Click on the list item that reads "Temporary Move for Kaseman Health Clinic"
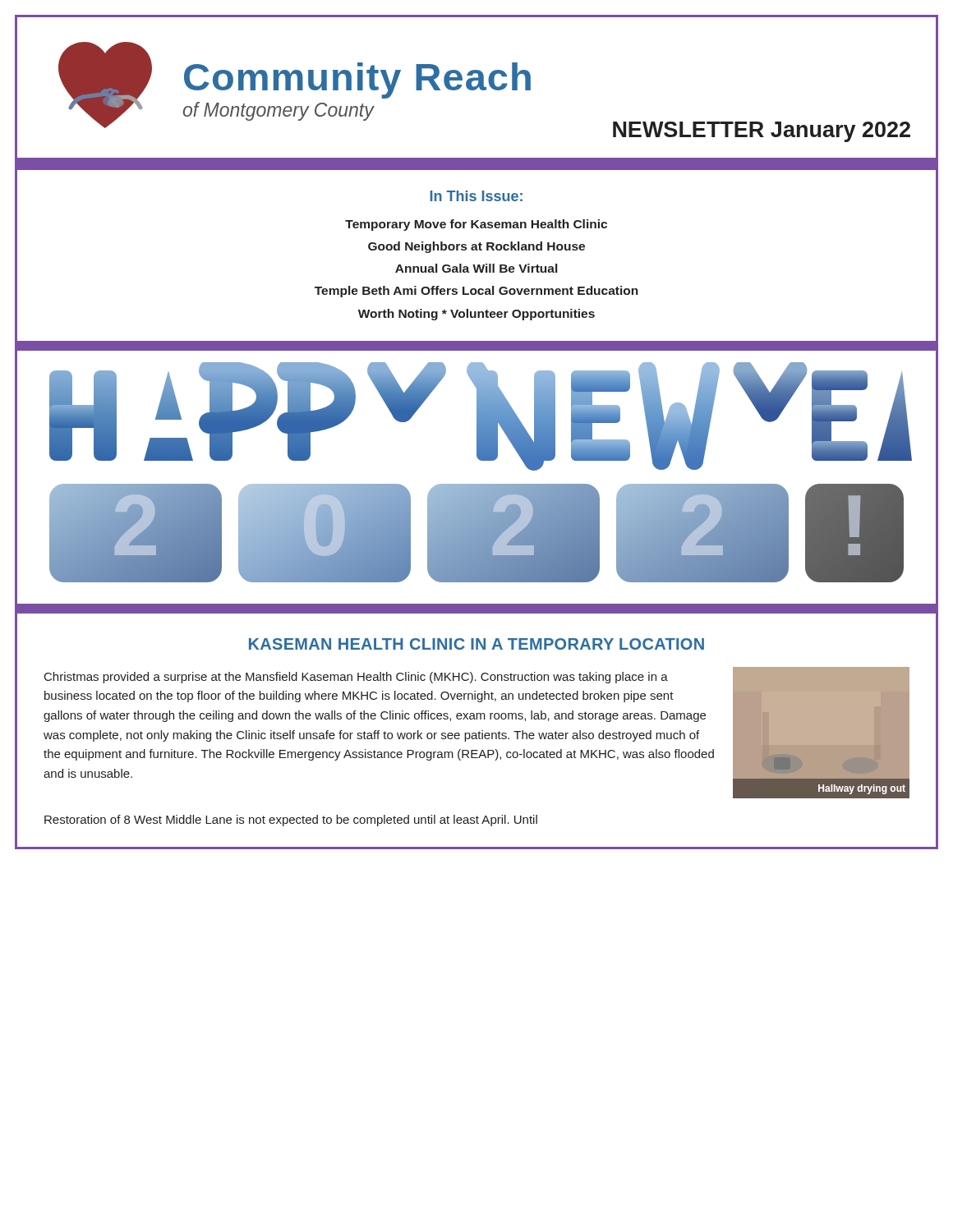This screenshot has width=953, height=1232. pos(476,224)
